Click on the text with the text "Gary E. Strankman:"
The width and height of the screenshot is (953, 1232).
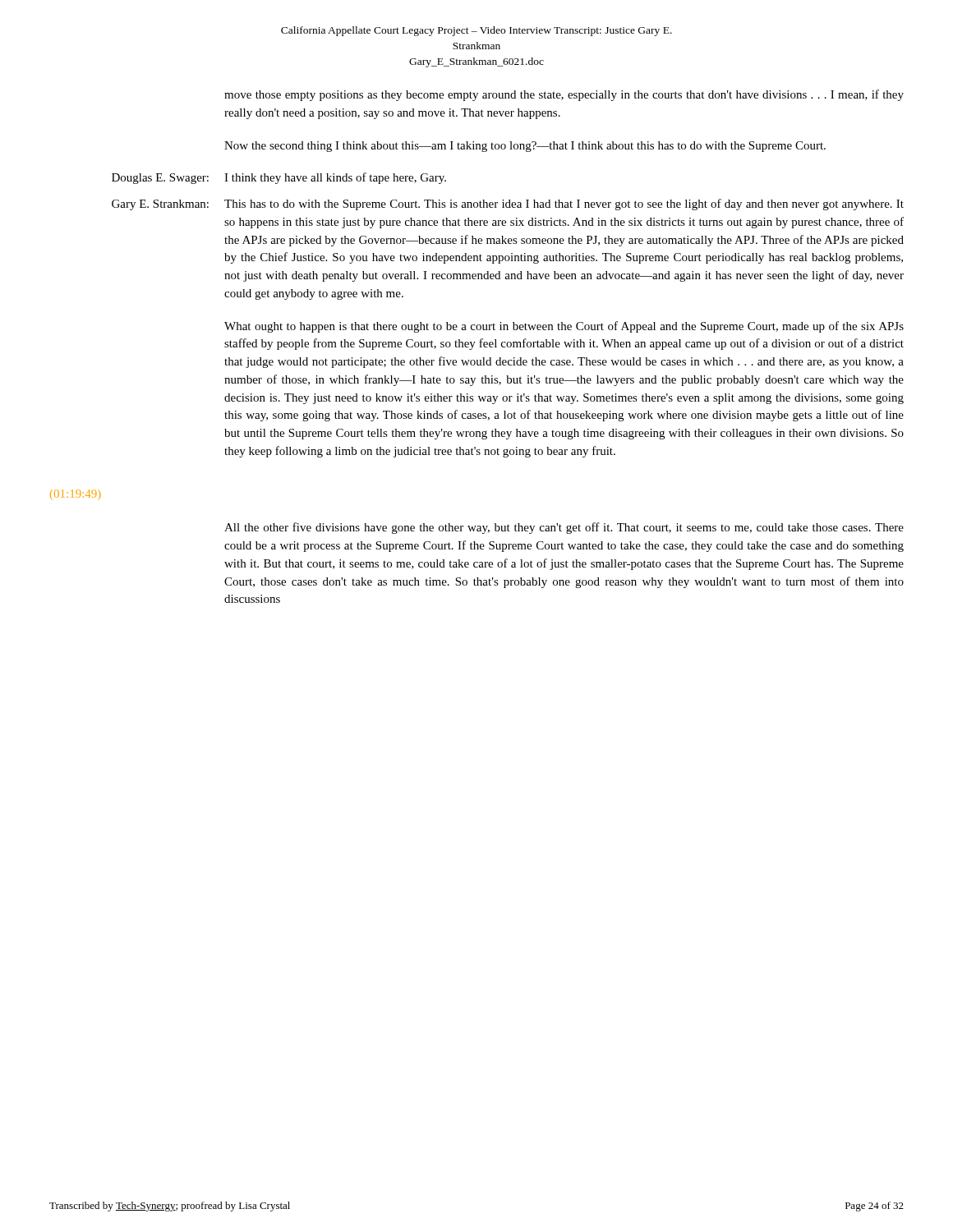pyautogui.click(x=160, y=204)
